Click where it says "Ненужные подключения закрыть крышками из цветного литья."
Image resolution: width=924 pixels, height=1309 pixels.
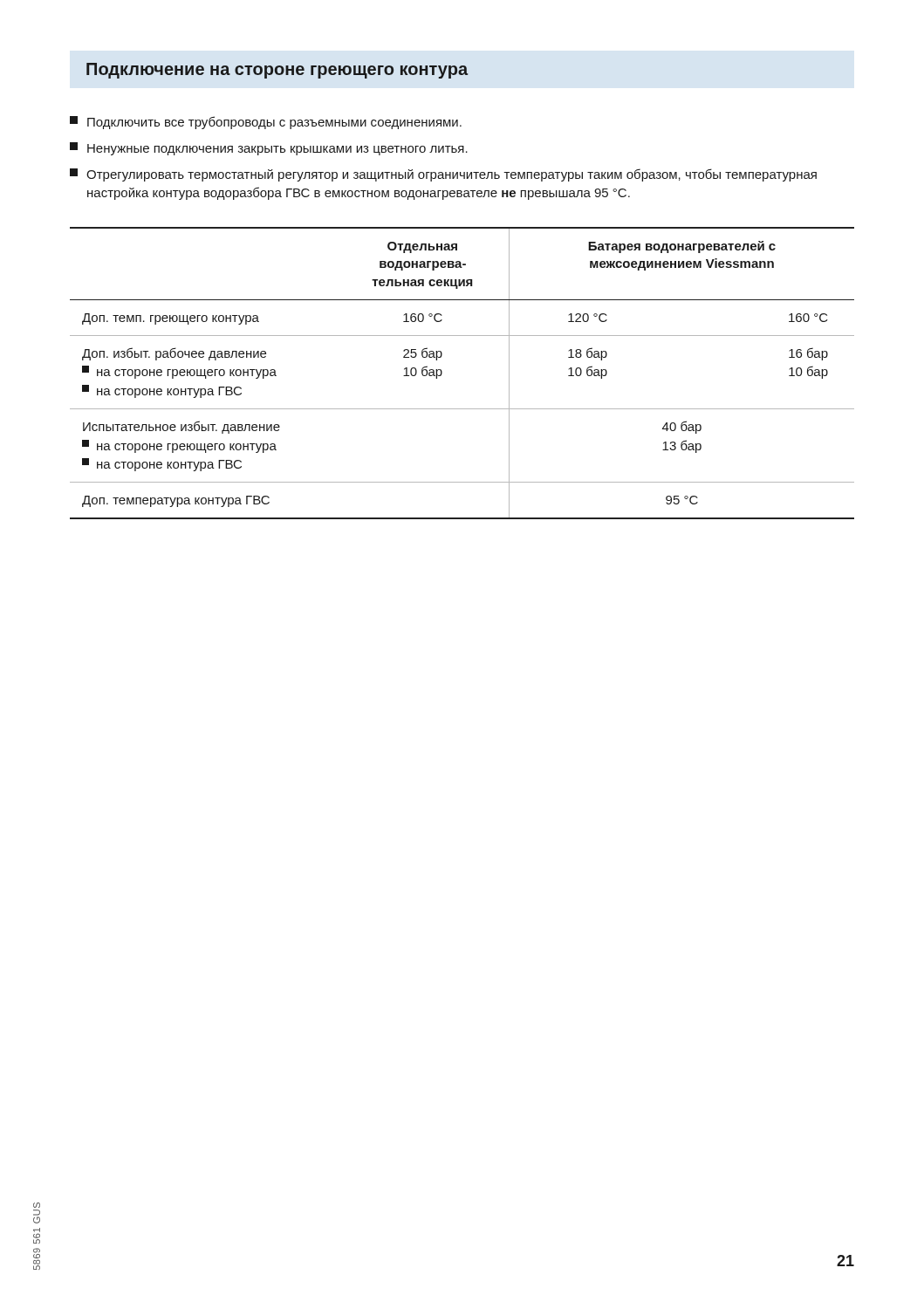tap(462, 148)
